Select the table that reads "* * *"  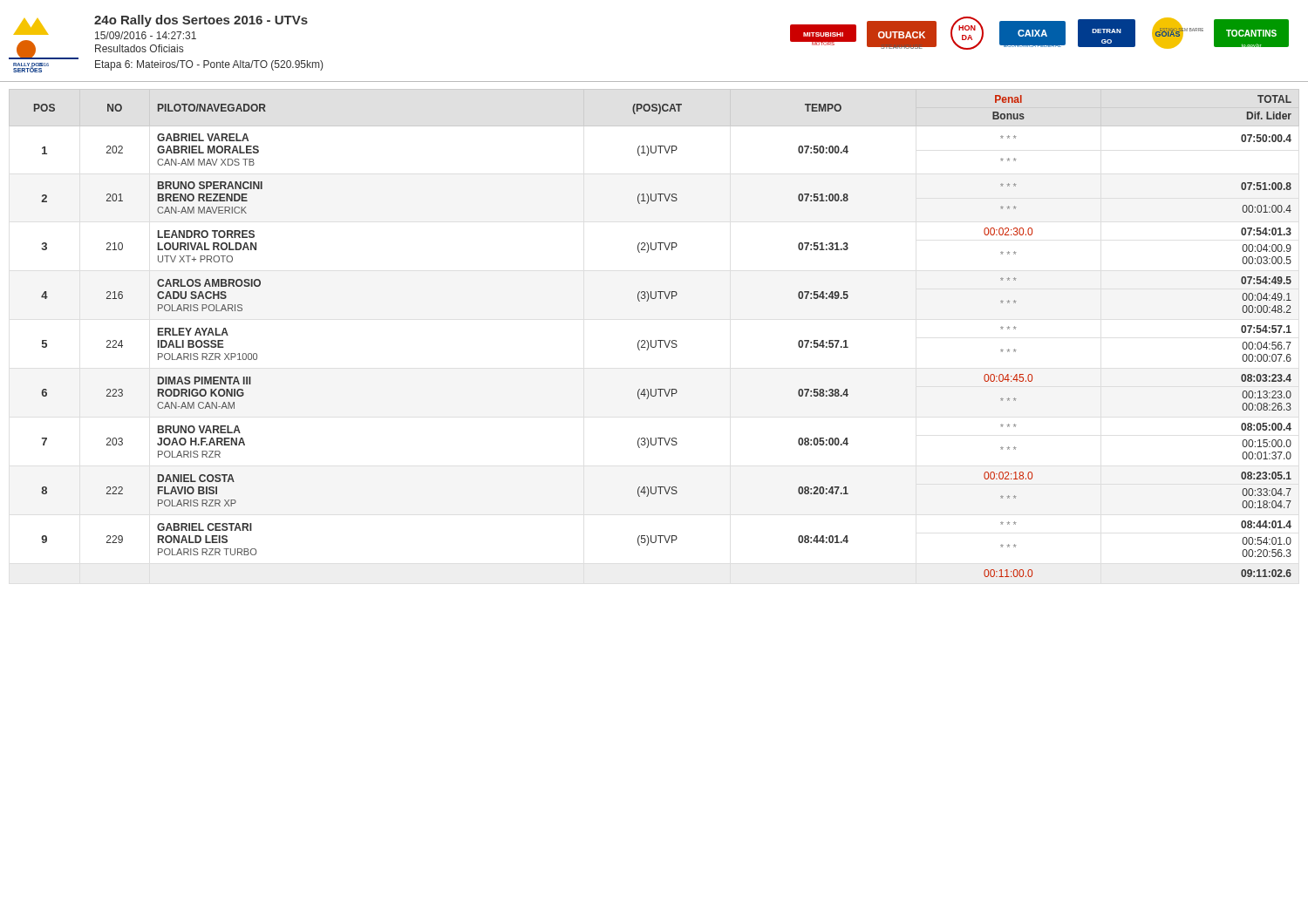click(654, 336)
